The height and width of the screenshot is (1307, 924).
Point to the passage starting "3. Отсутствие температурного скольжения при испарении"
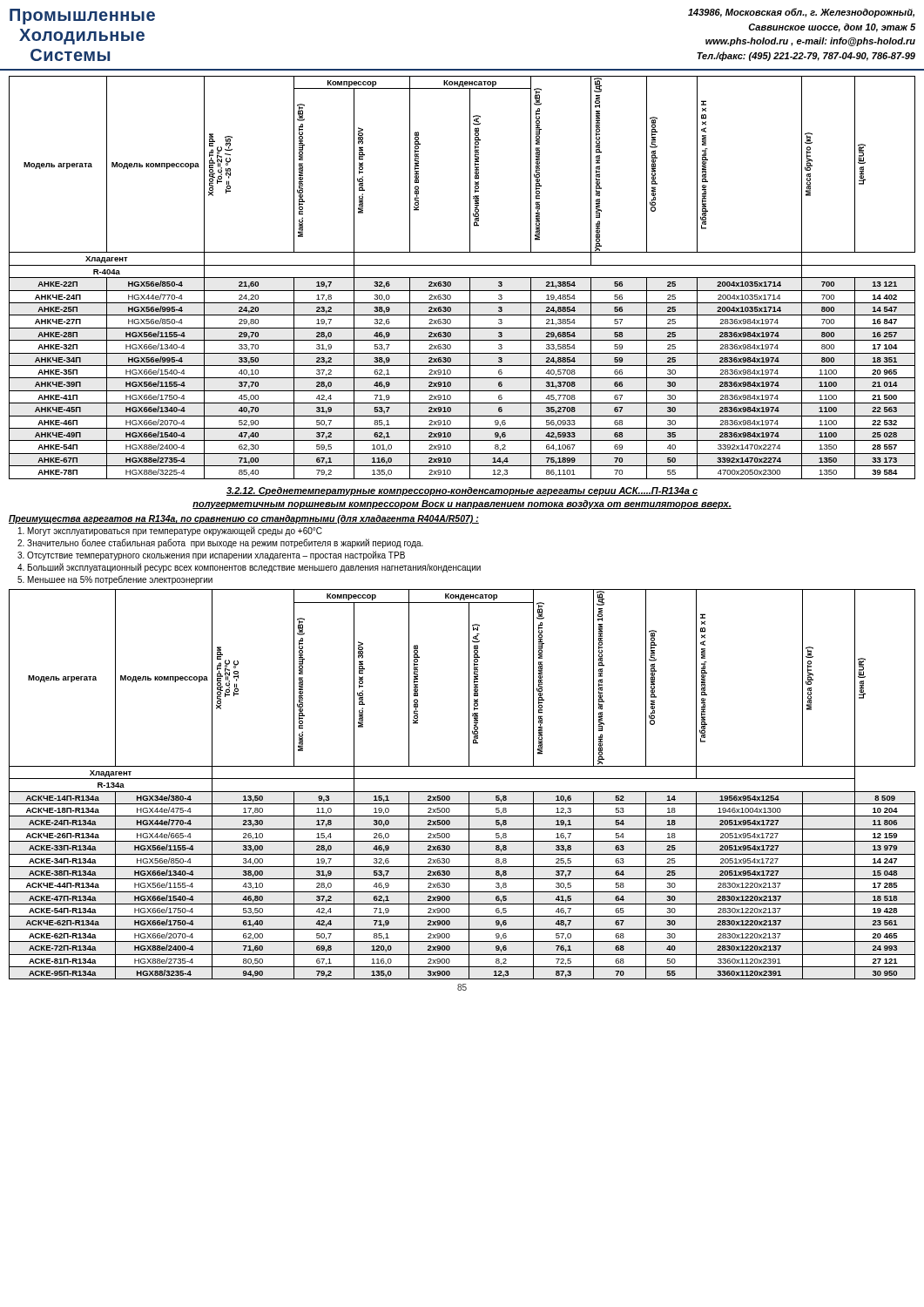click(x=211, y=556)
